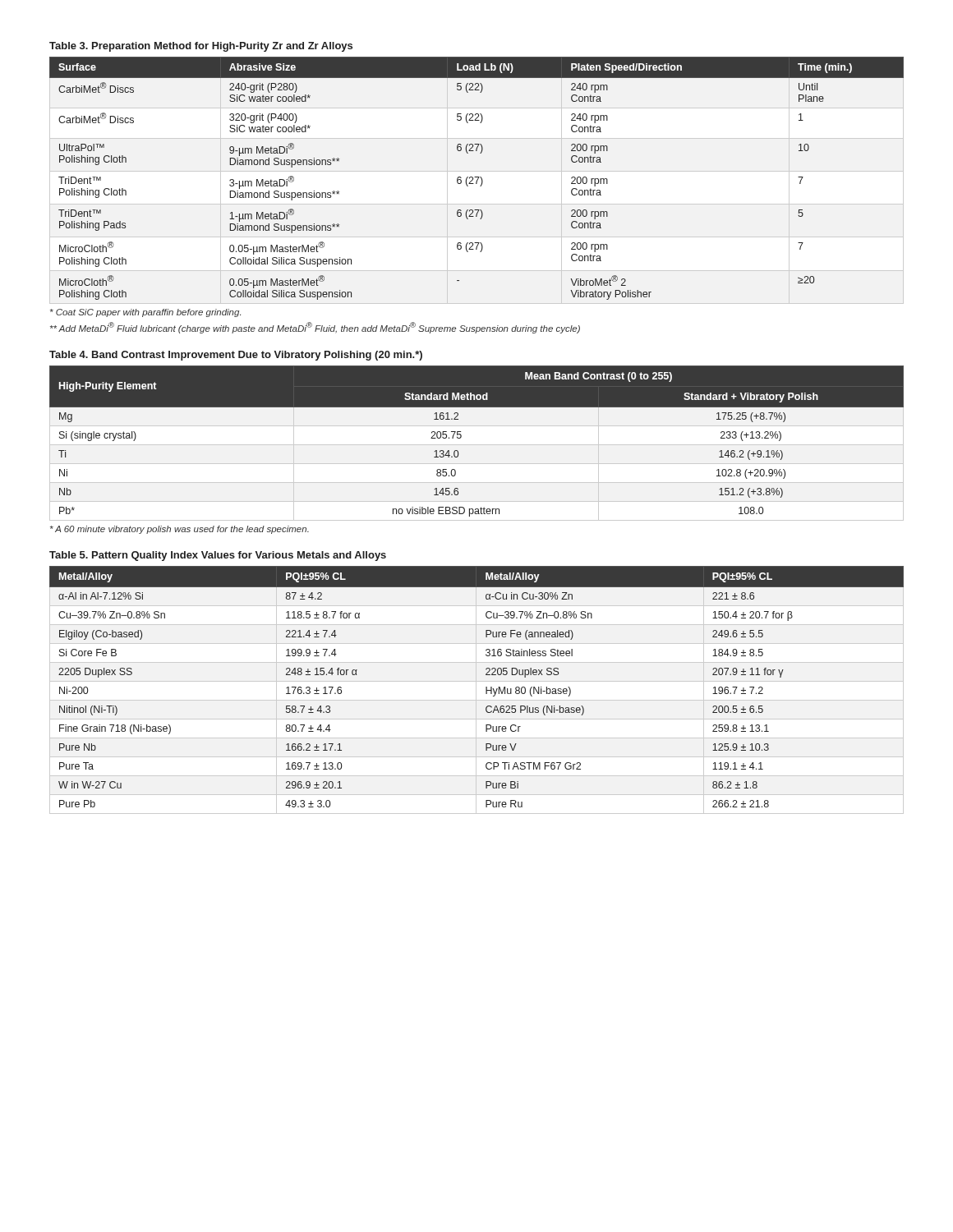Screen dimensions: 1232x953
Task: Where is the passage that starts "Coat SiC paper with"?
Action: pos(146,312)
